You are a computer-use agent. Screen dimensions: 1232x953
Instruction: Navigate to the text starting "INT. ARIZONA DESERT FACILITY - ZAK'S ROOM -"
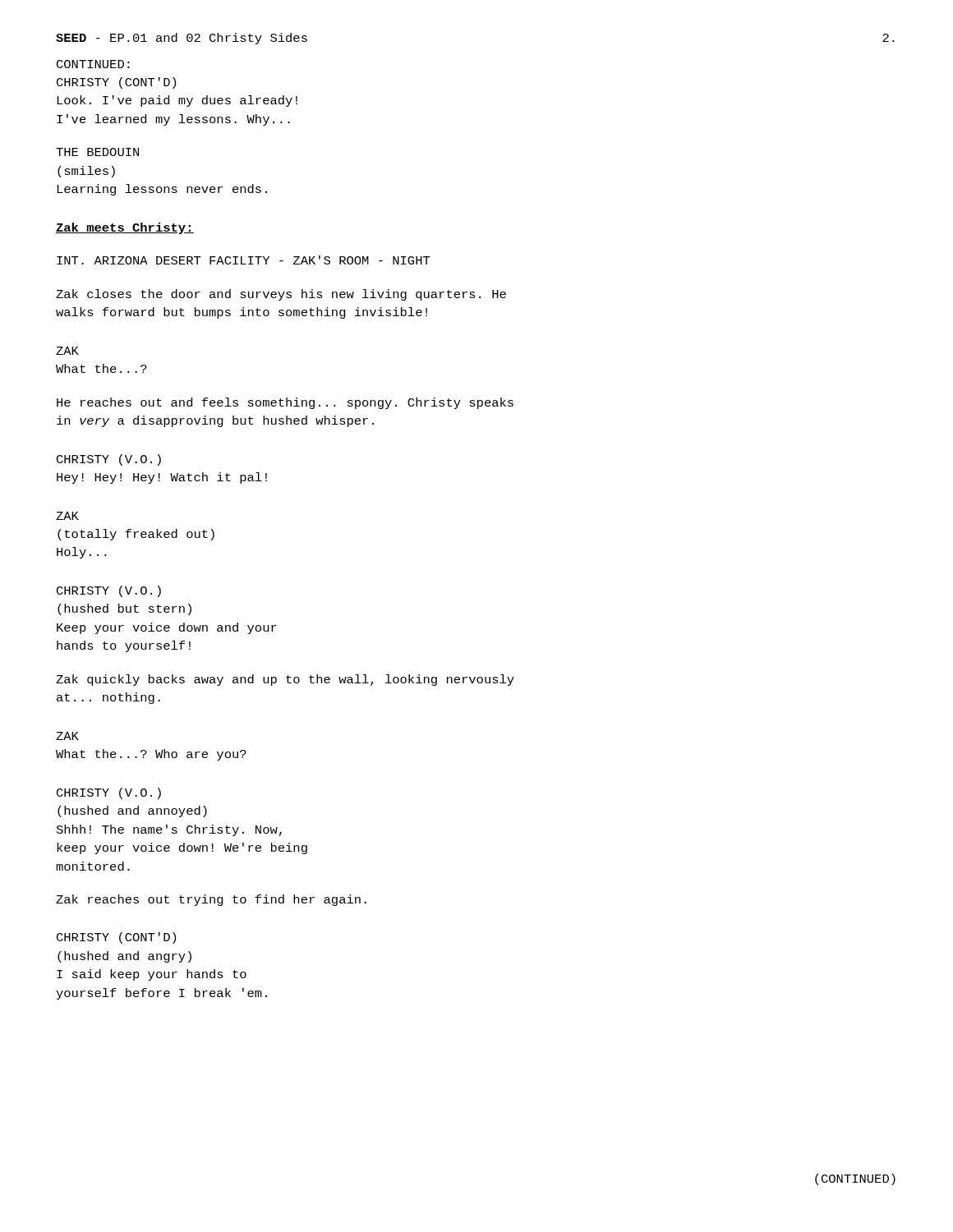[x=244, y=260]
